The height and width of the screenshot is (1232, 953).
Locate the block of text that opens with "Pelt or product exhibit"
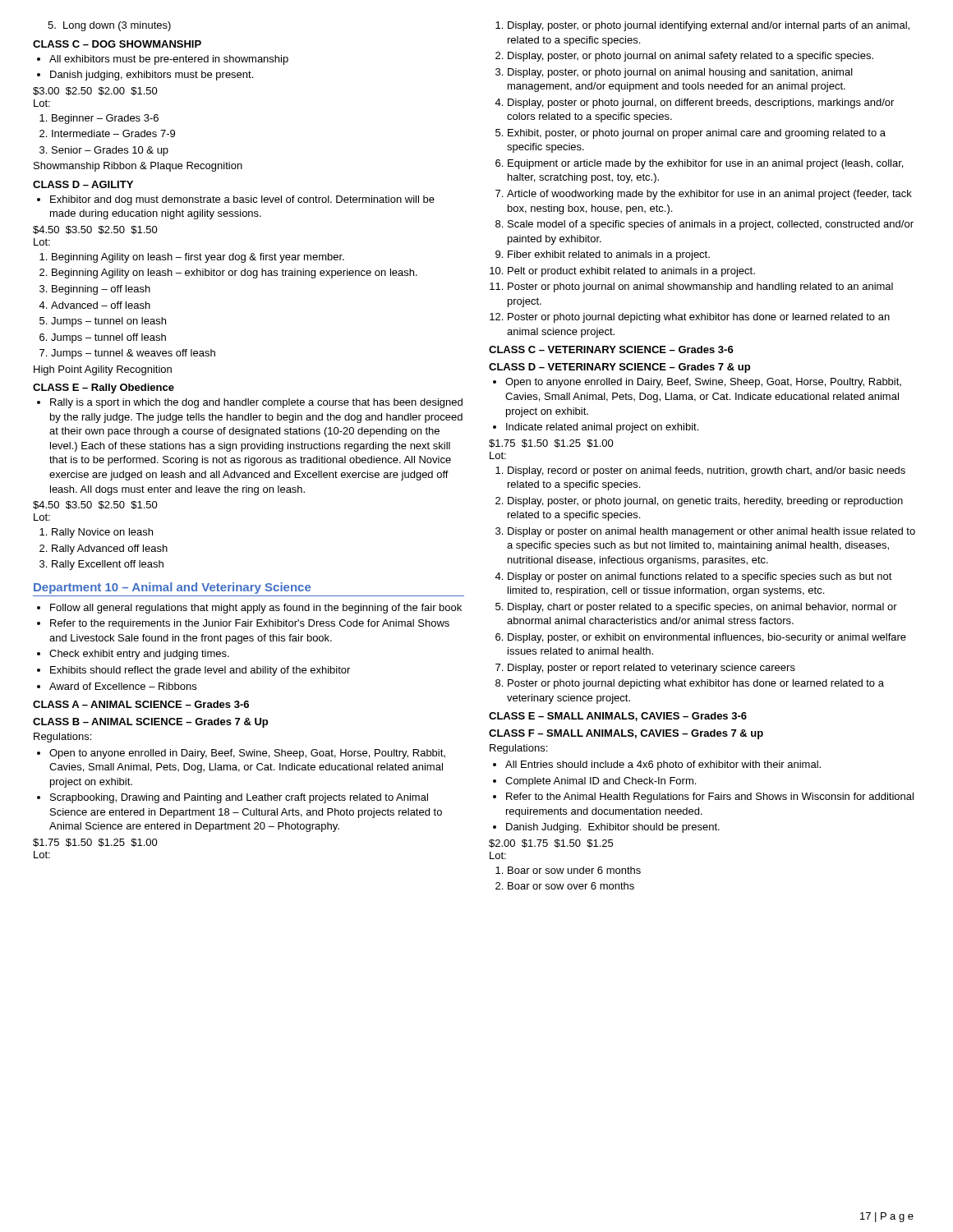(x=631, y=270)
